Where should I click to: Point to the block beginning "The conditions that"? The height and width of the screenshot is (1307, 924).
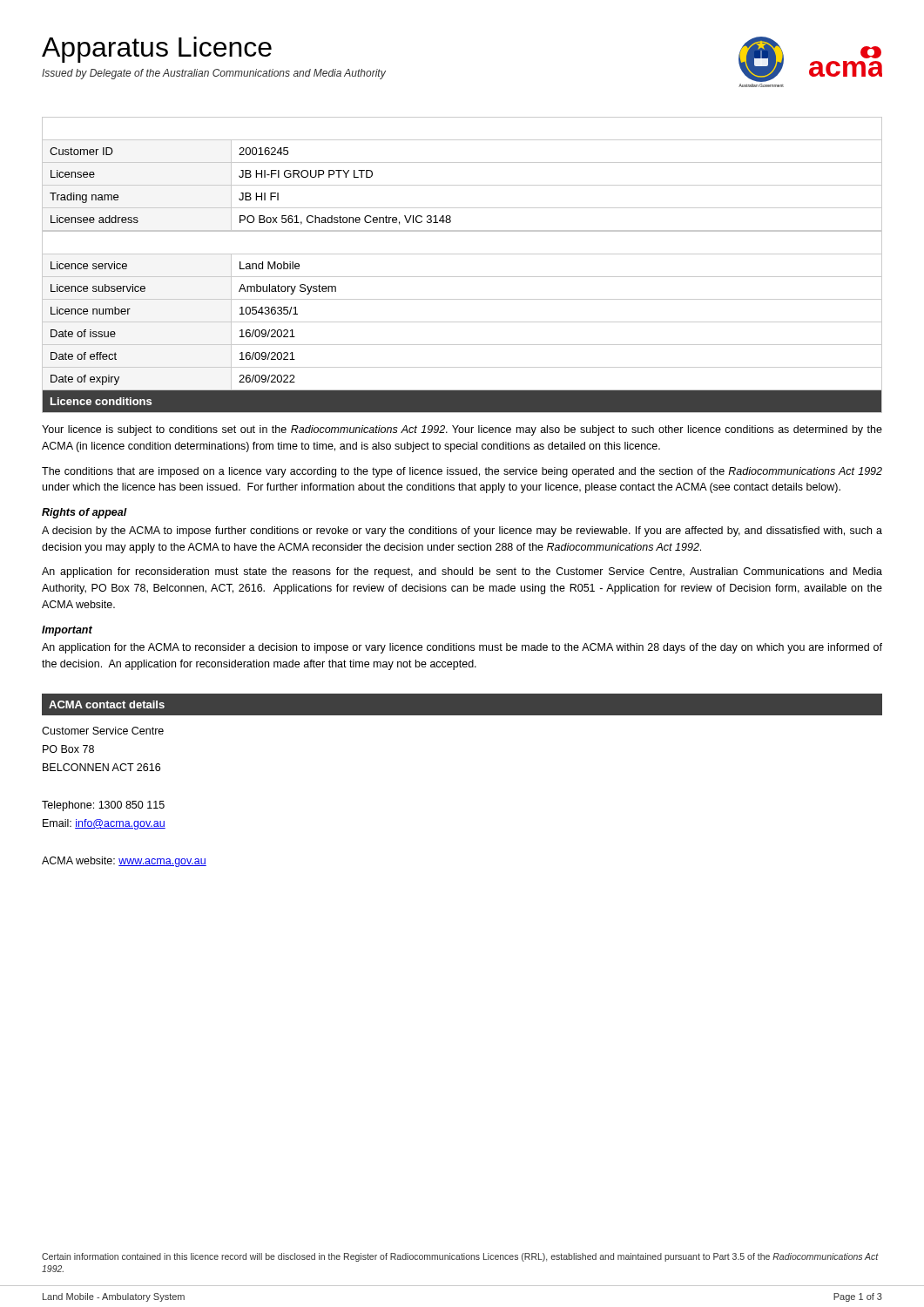click(462, 479)
